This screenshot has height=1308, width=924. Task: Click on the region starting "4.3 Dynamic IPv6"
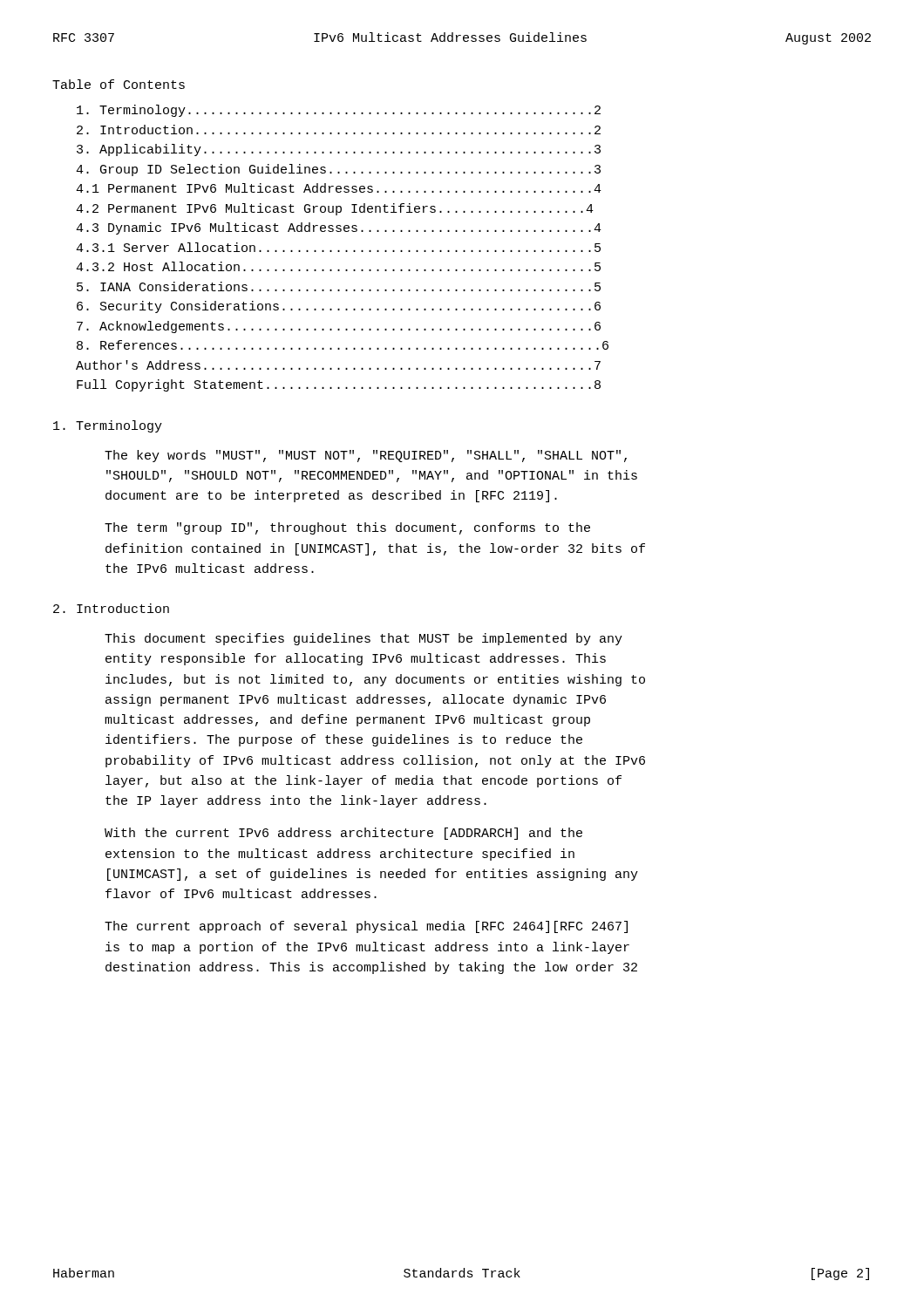(x=462, y=230)
